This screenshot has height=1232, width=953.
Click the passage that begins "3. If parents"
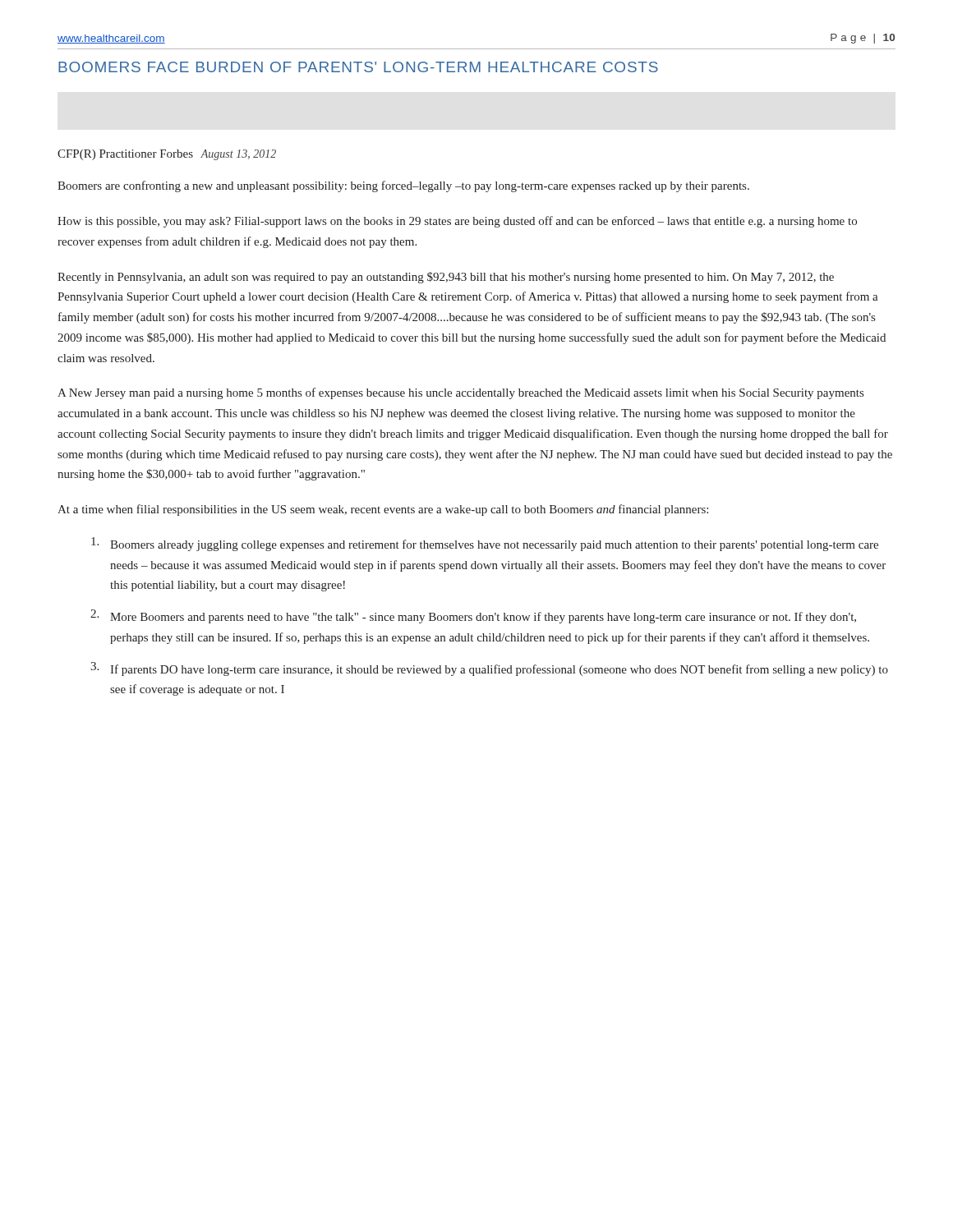[x=493, y=679]
